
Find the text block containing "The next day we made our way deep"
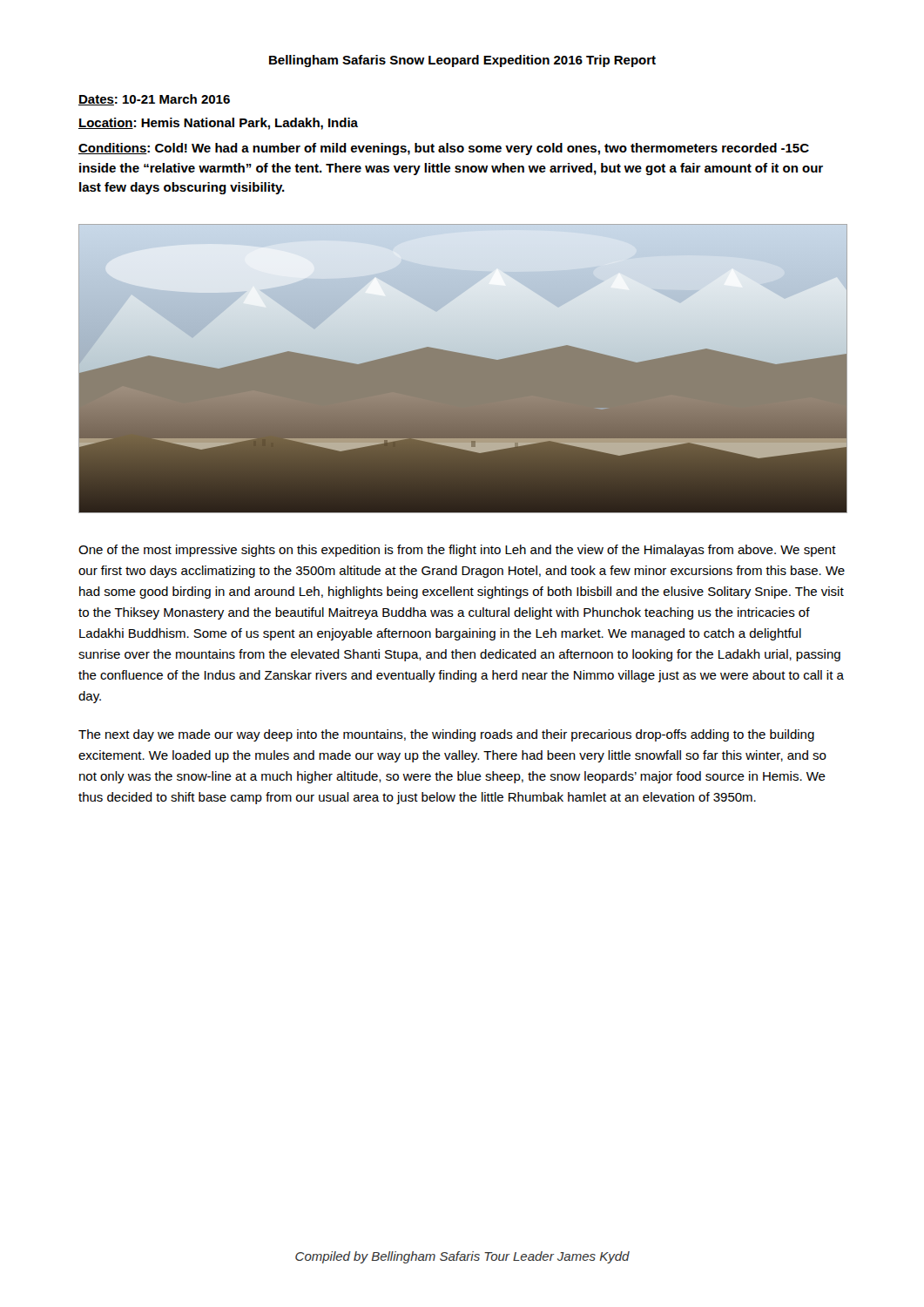click(452, 765)
